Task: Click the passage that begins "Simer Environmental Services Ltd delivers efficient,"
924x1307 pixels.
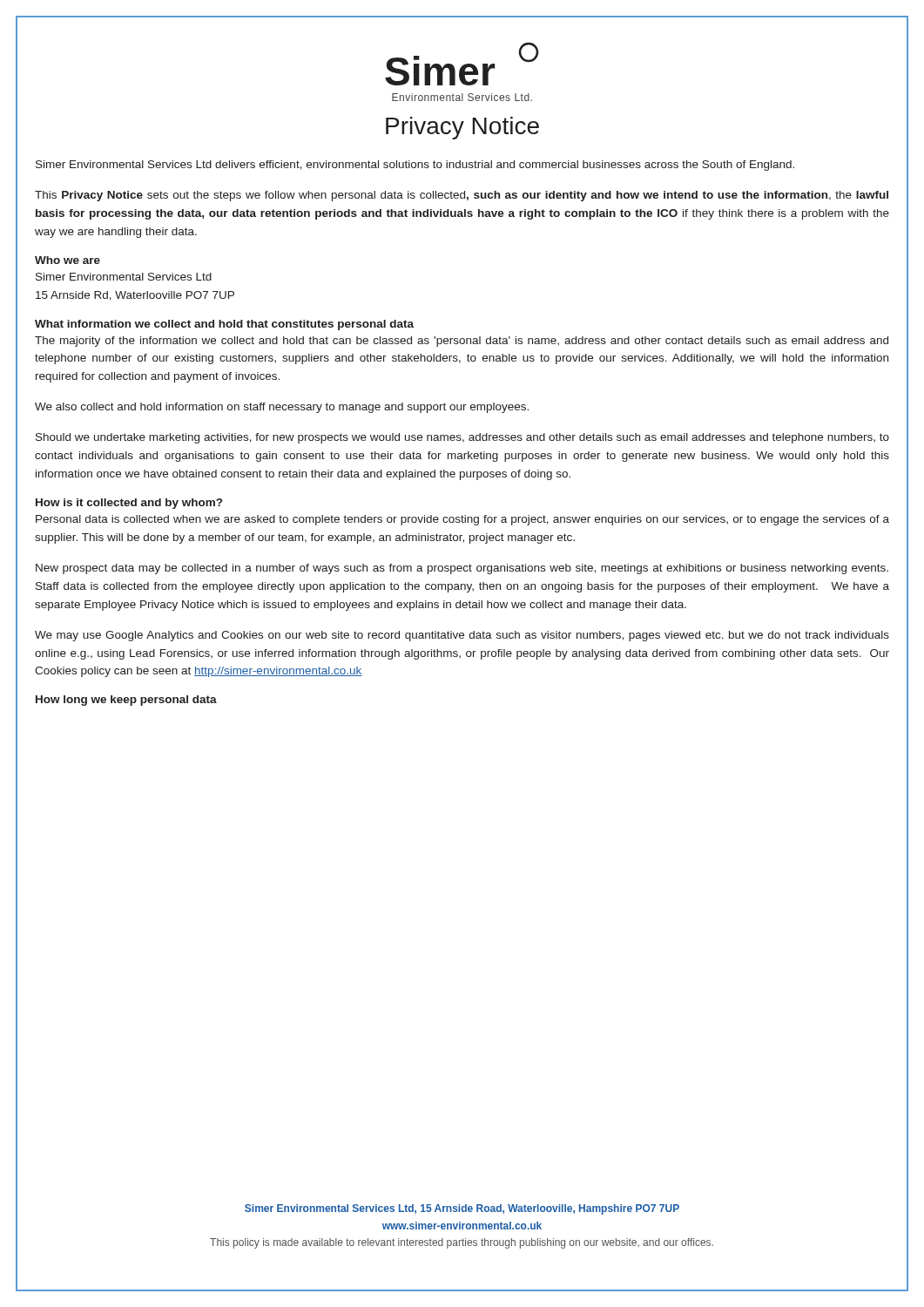Action: 415,164
